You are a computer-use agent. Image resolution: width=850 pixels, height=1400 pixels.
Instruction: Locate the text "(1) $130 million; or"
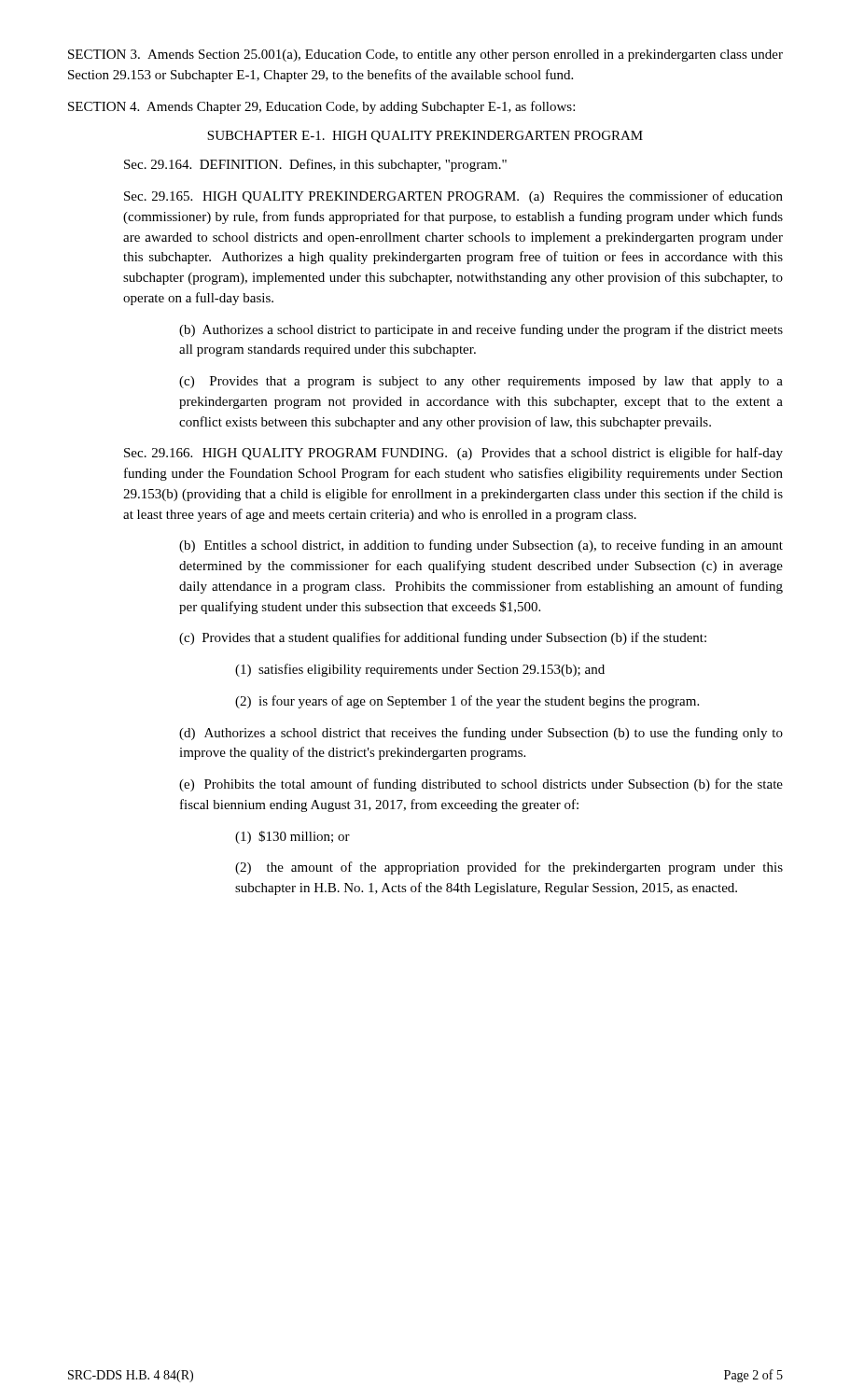coord(292,836)
